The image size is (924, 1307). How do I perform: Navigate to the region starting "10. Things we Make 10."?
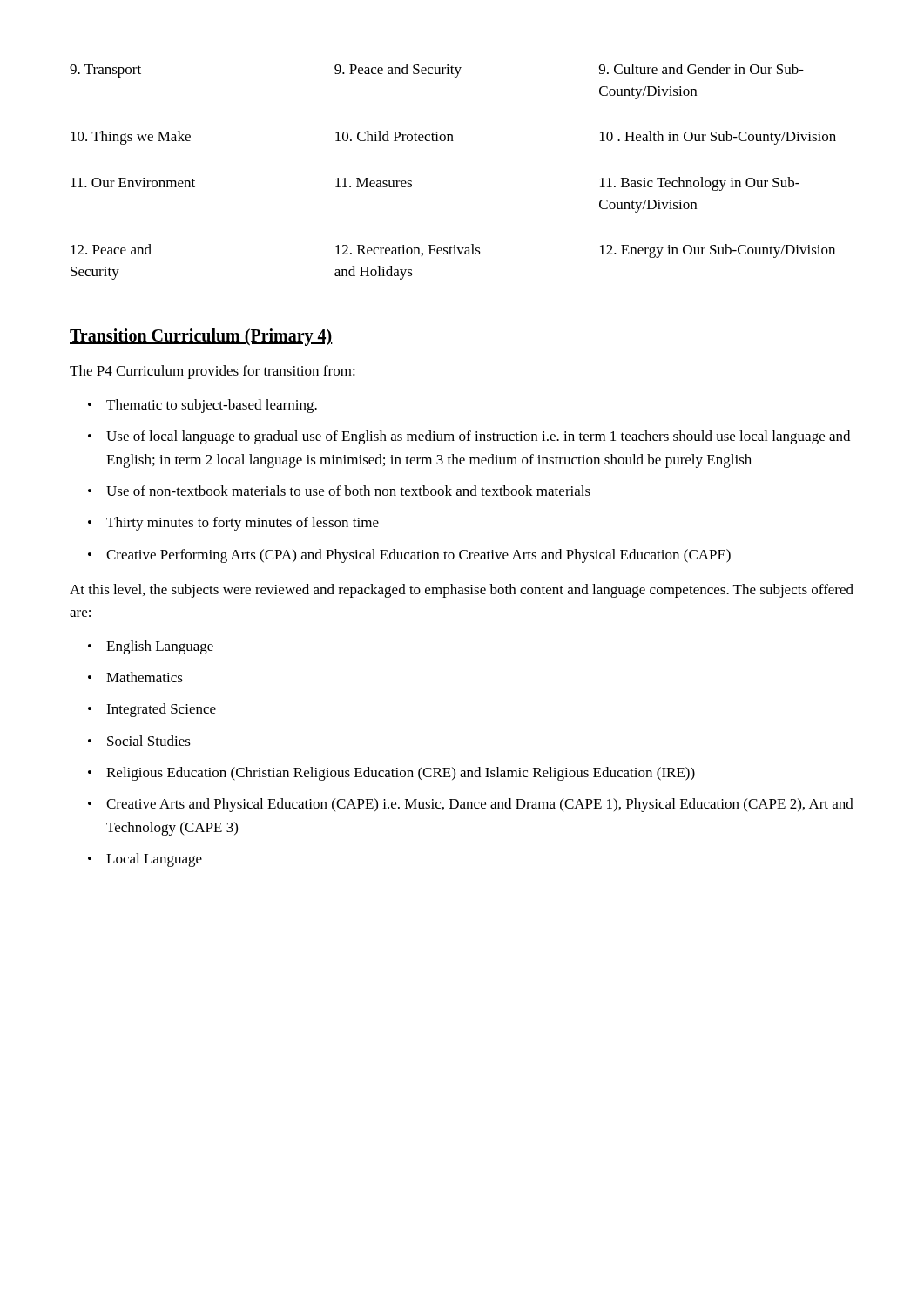[x=462, y=137]
